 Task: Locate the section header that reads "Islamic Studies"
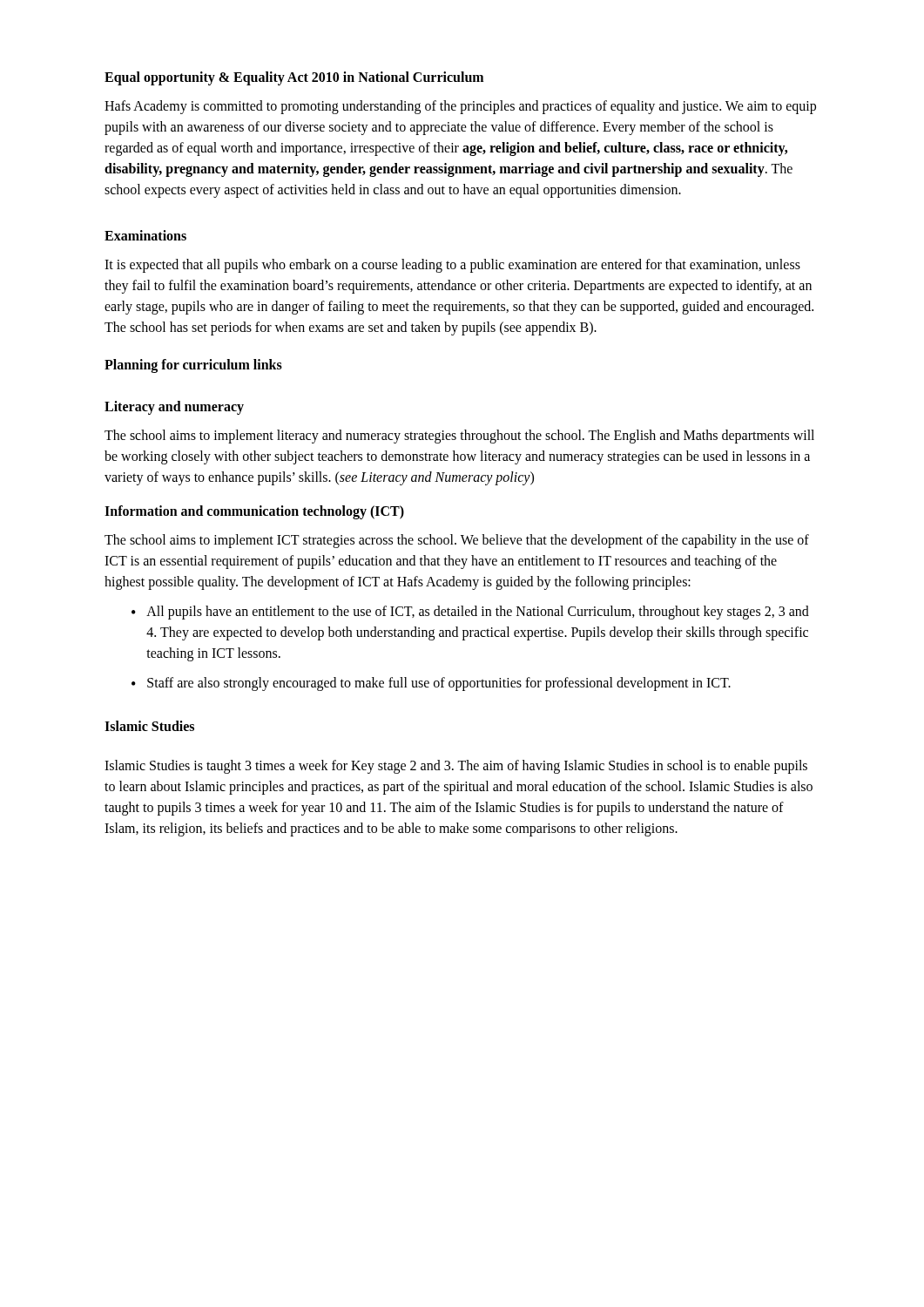[x=150, y=726]
